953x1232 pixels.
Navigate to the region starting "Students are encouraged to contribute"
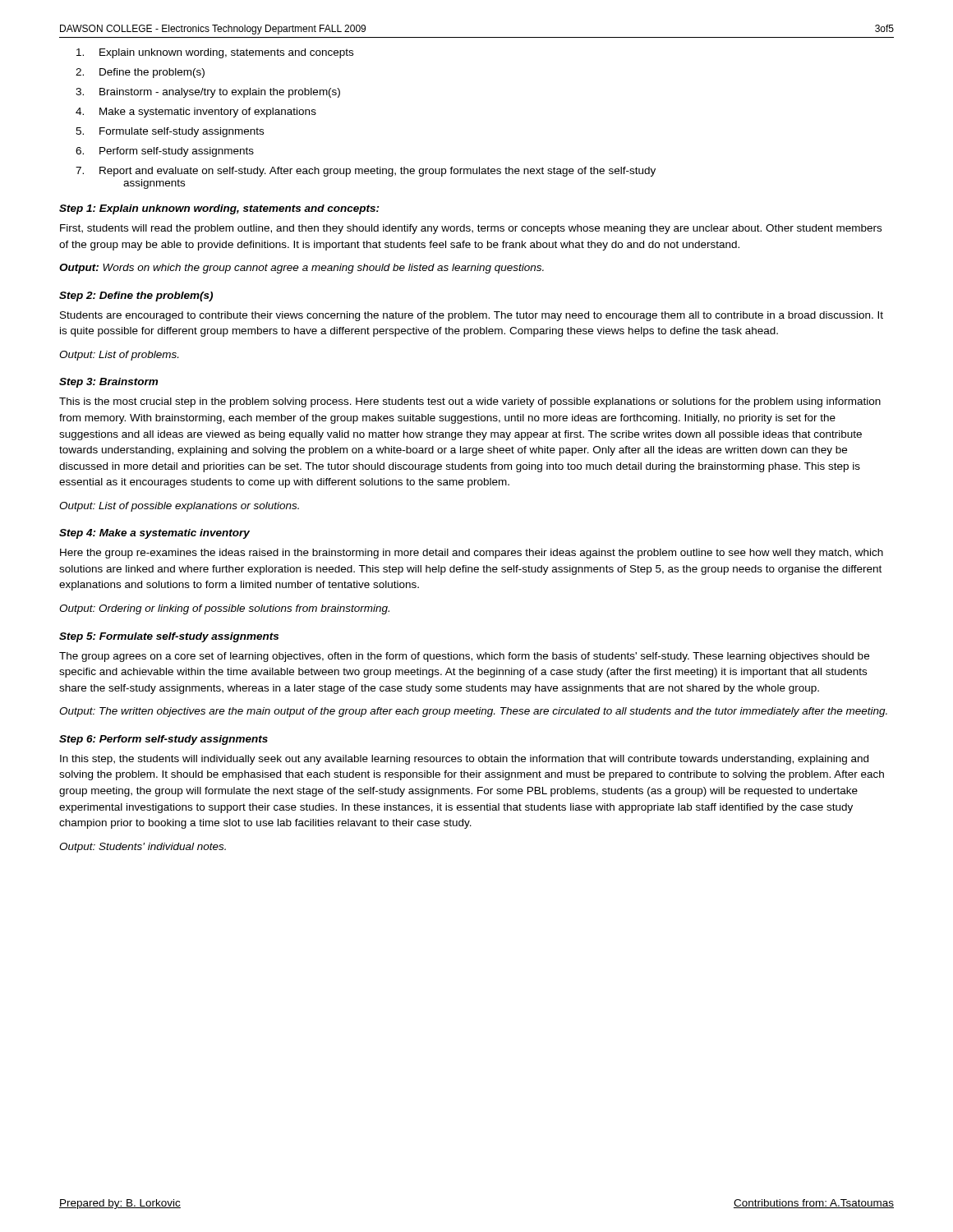(471, 323)
